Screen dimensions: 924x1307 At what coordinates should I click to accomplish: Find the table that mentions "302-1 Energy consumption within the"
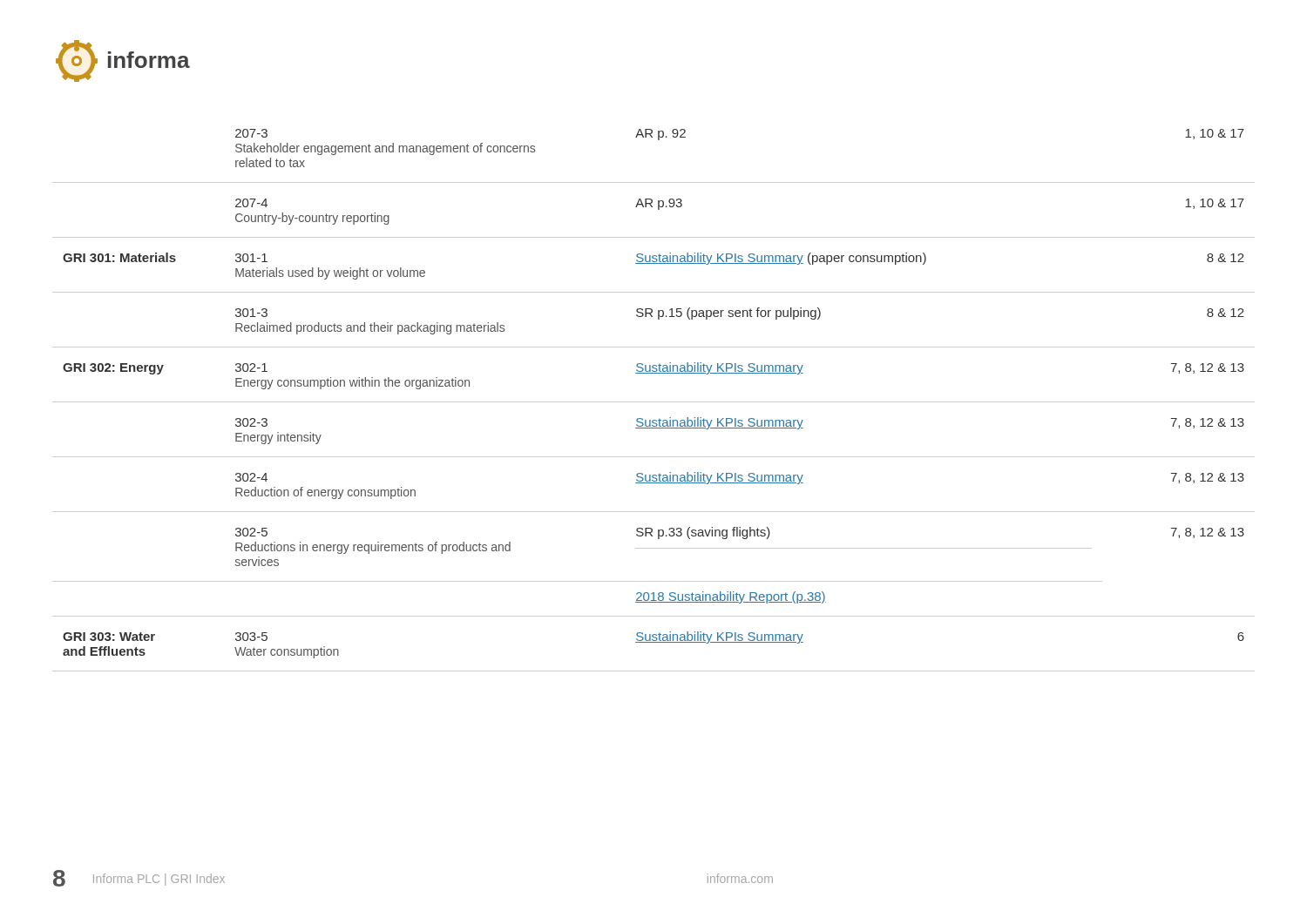(654, 392)
